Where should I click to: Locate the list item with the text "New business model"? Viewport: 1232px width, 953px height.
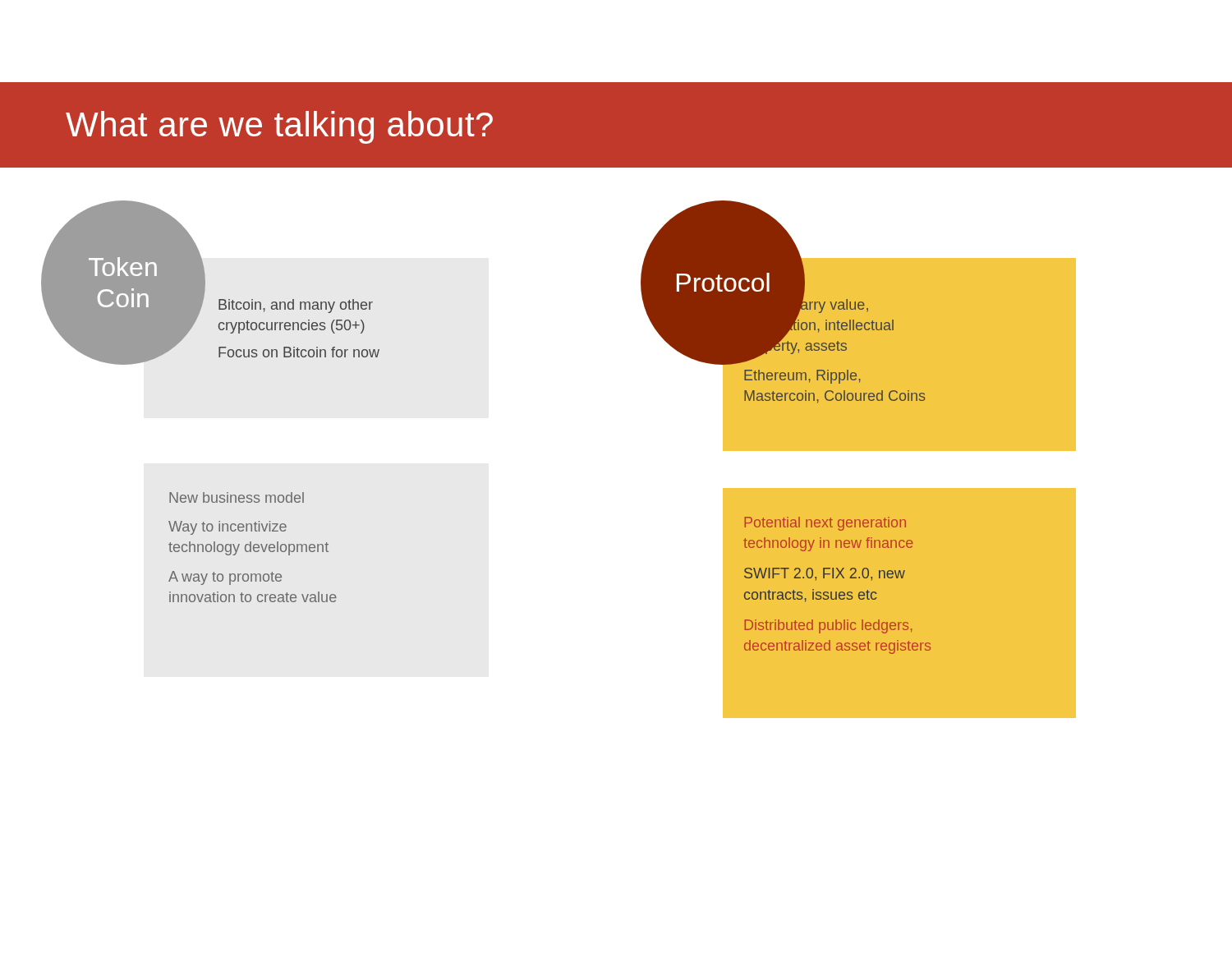[237, 498]
